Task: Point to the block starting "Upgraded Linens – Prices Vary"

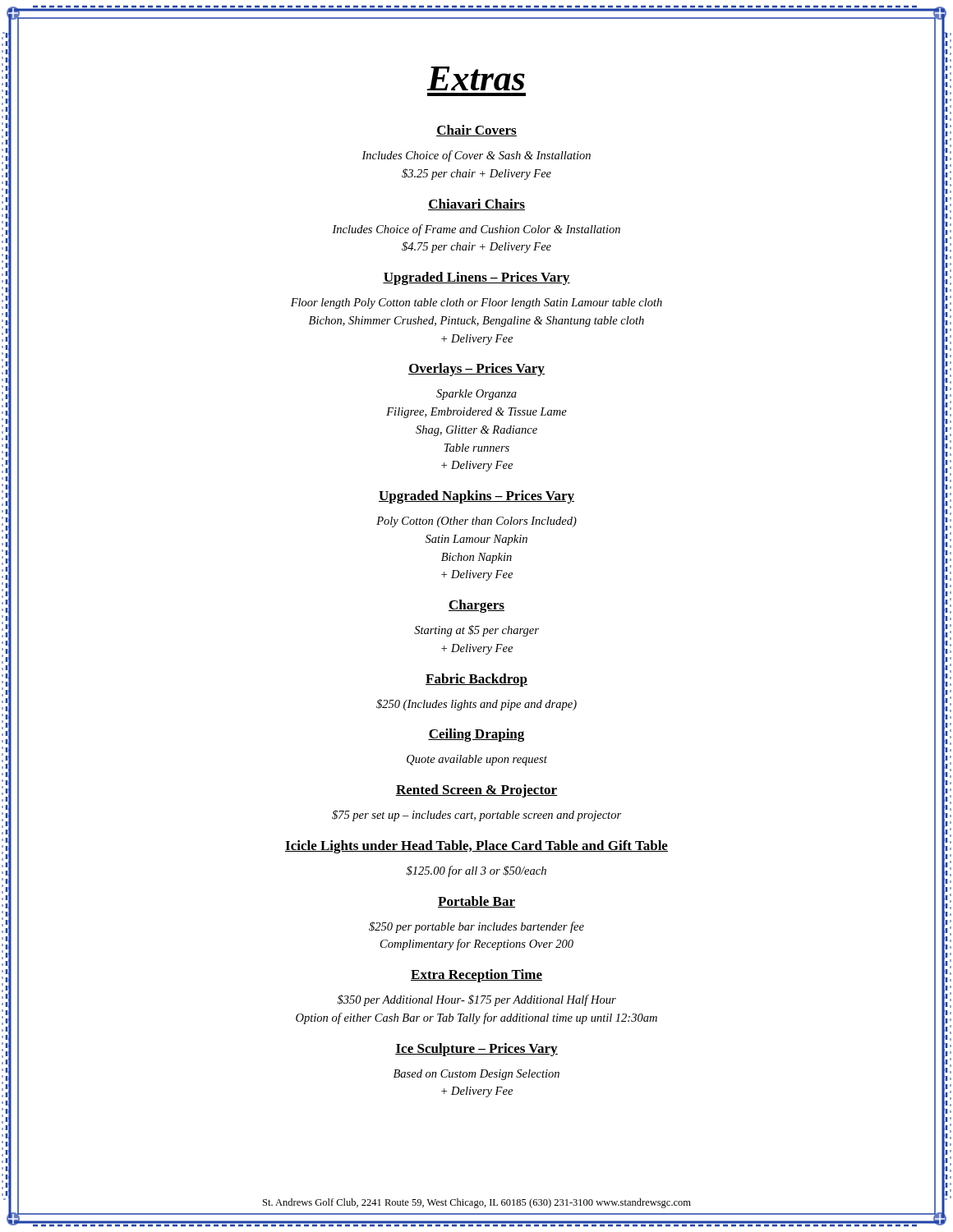Action: tap(476, 278)
